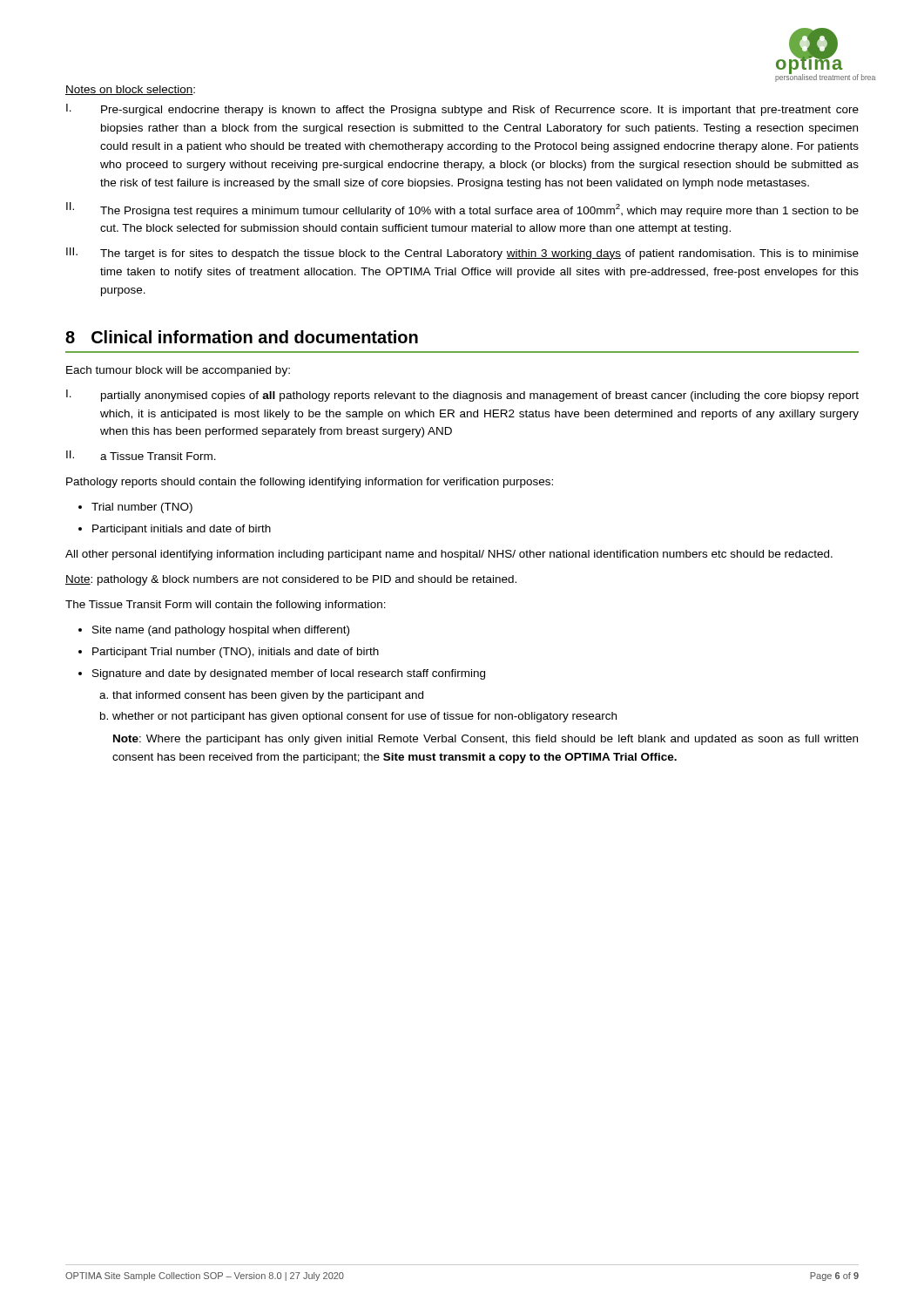Navigate to the element starting "whether or not participant"

click(486, 738)
